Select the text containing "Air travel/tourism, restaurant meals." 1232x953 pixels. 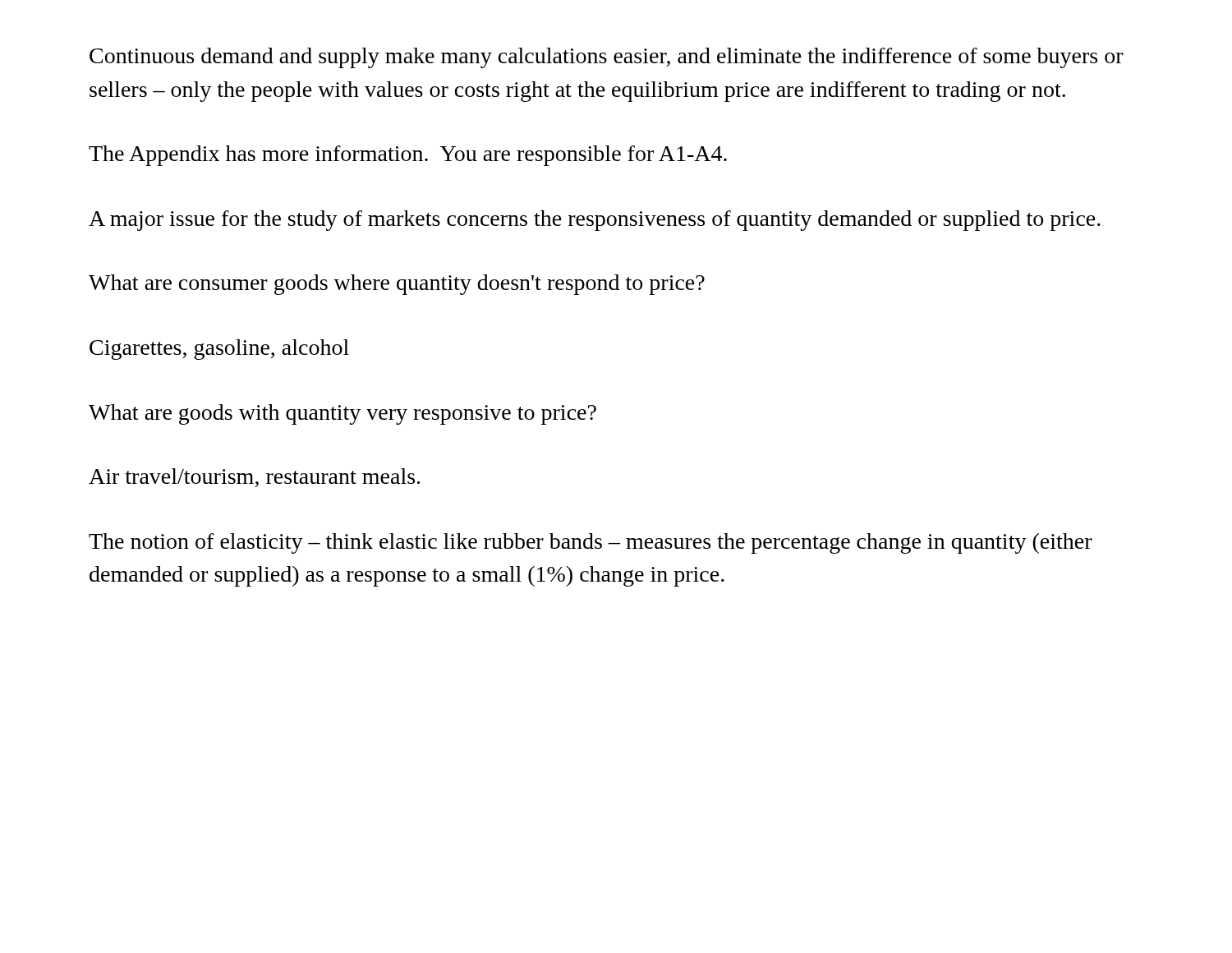255,476
